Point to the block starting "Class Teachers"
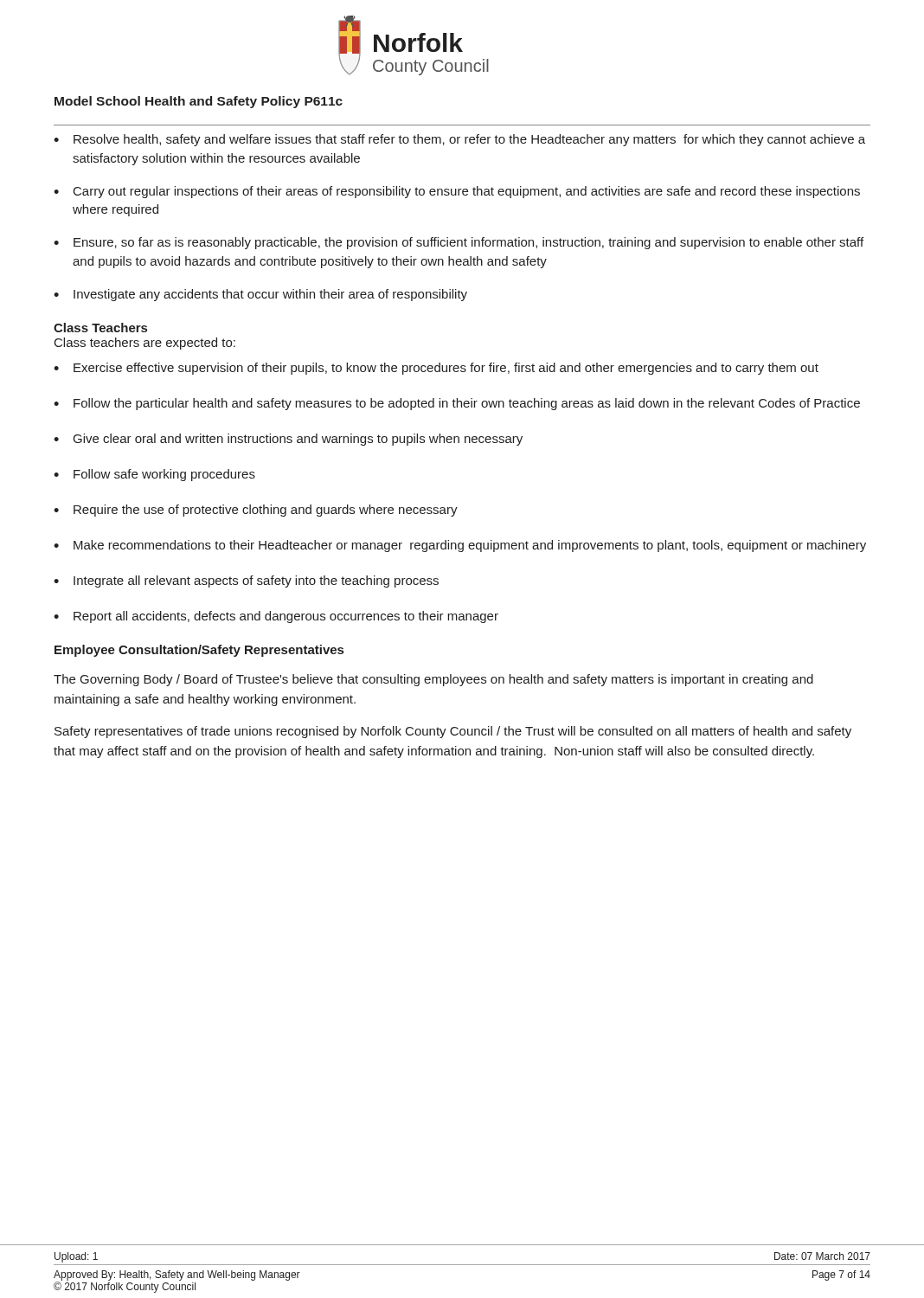924x1298 pixels. 101,327
